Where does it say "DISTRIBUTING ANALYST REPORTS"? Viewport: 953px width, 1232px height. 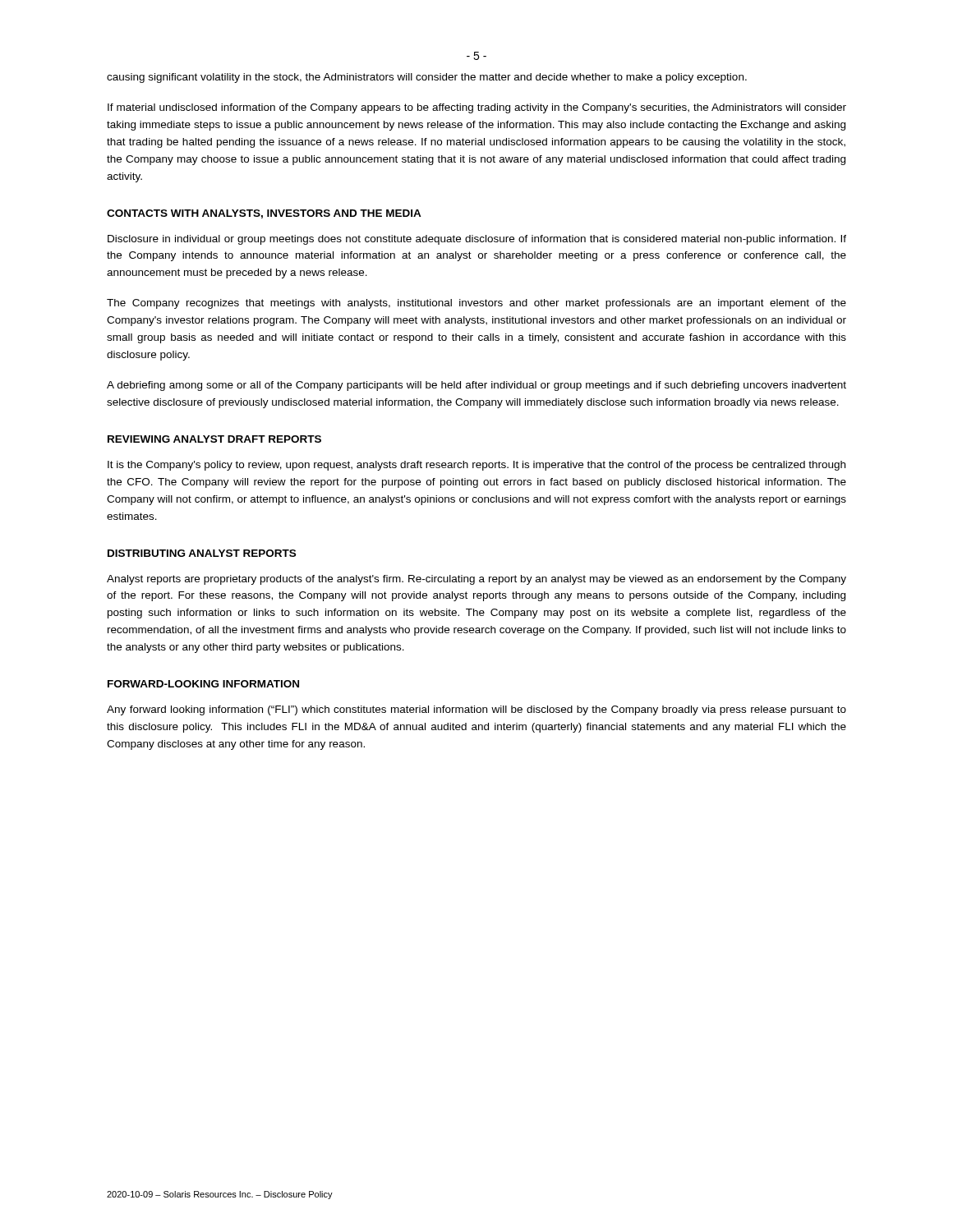[x=202, y=553]
